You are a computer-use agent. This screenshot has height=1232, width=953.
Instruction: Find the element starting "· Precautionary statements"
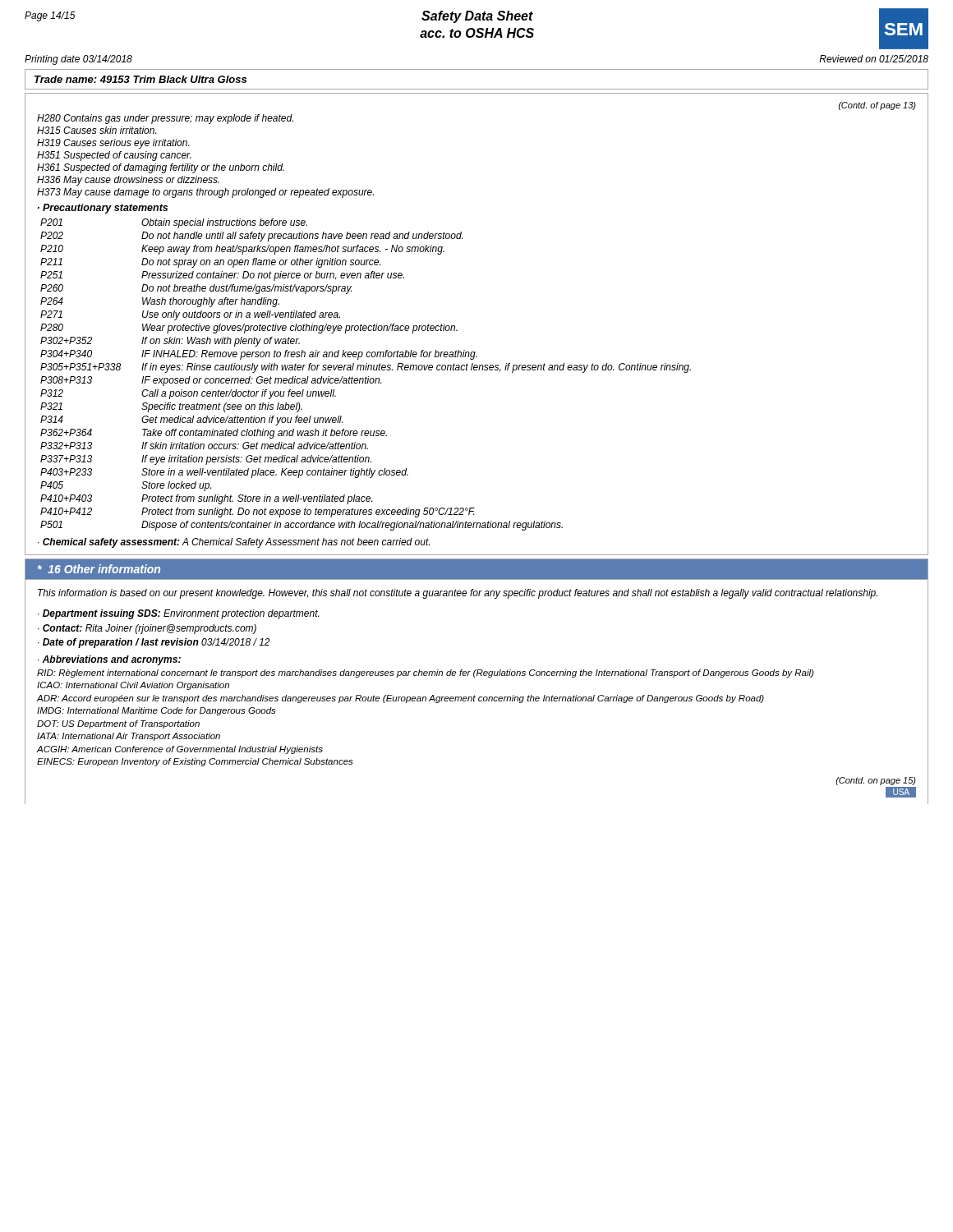click(103, 208)
